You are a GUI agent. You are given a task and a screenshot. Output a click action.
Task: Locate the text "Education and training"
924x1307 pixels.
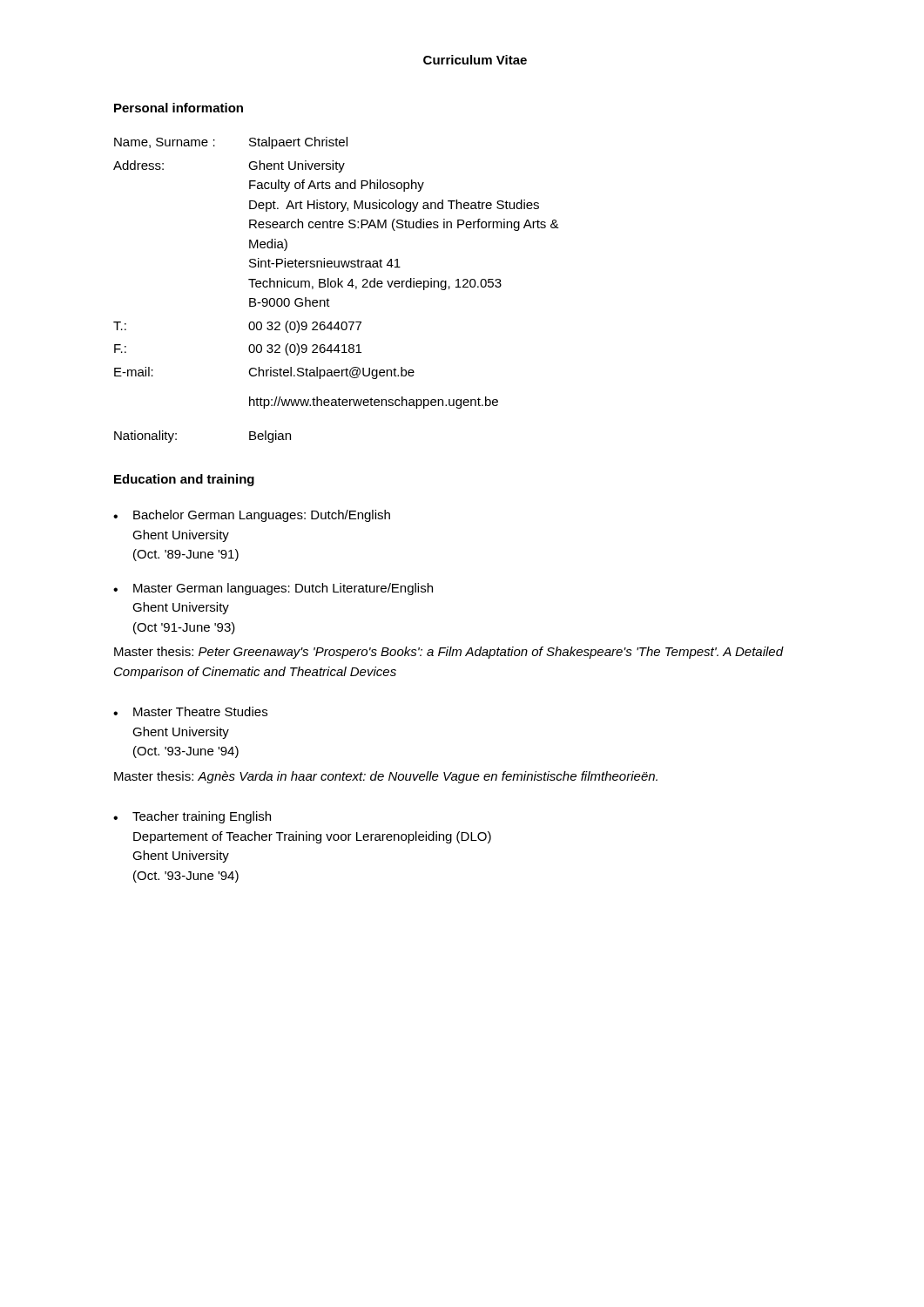[x=184, y=479]
